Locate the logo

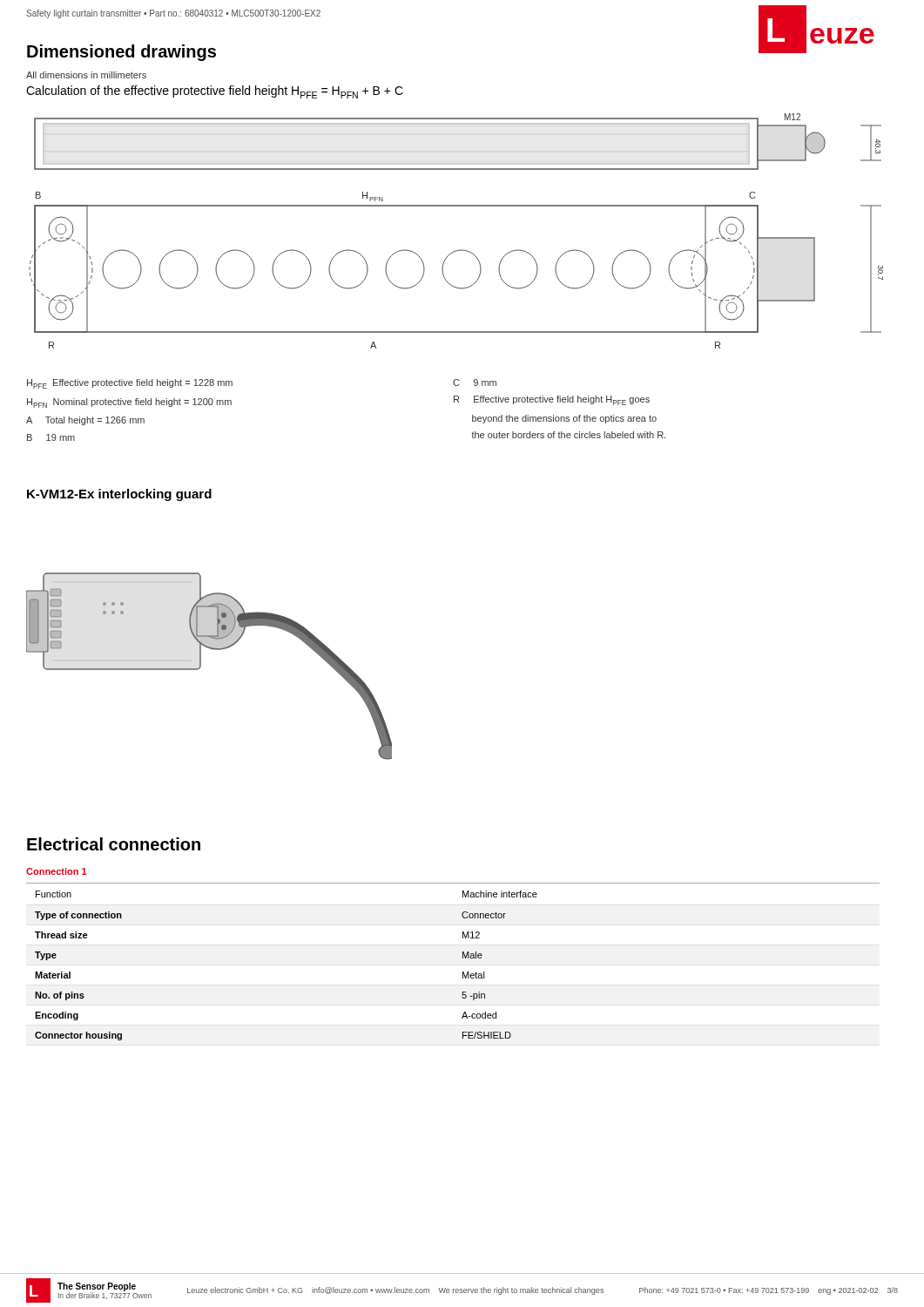click(828, 31)
